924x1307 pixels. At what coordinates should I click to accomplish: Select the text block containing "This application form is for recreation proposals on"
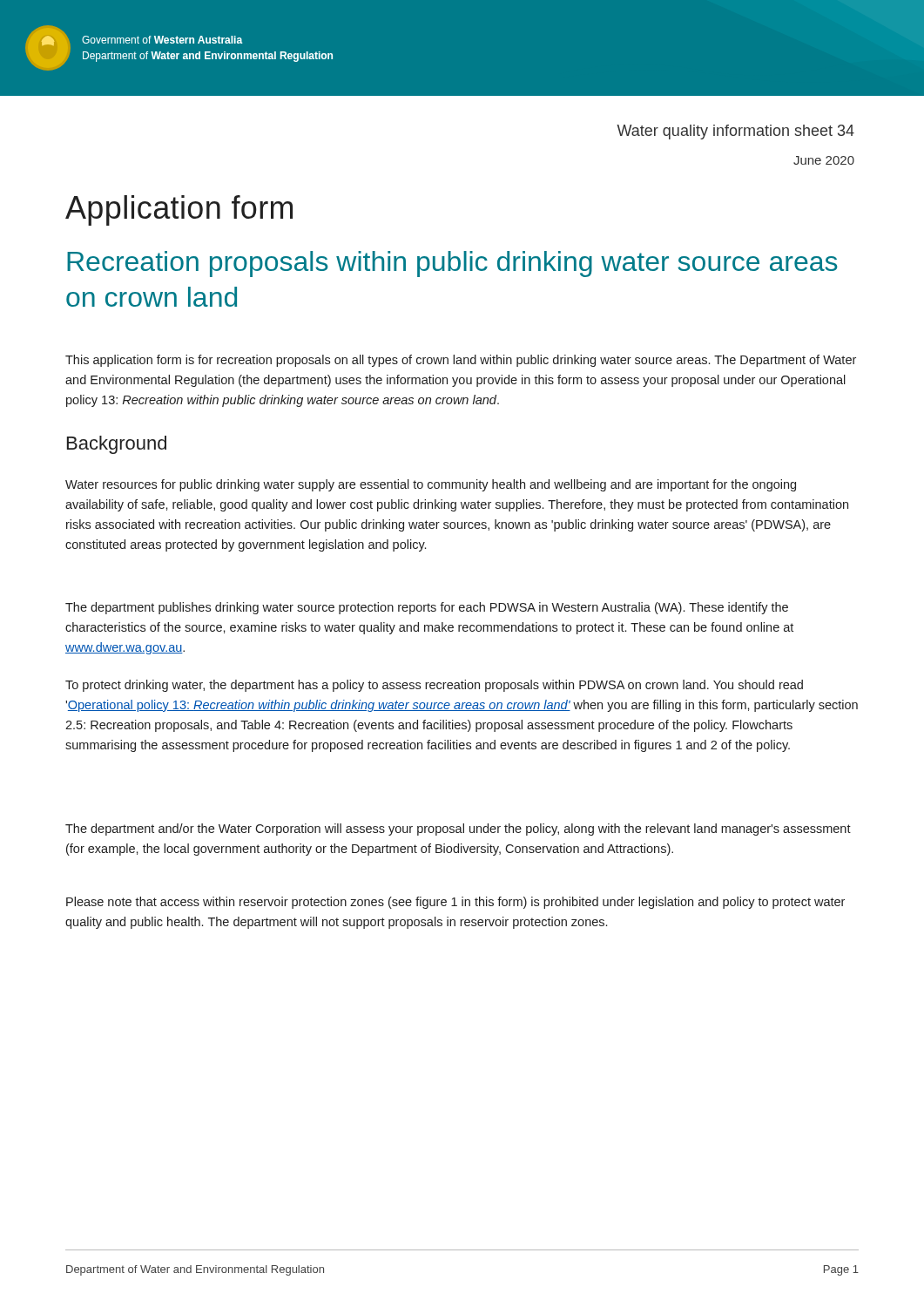pos(461,380)
